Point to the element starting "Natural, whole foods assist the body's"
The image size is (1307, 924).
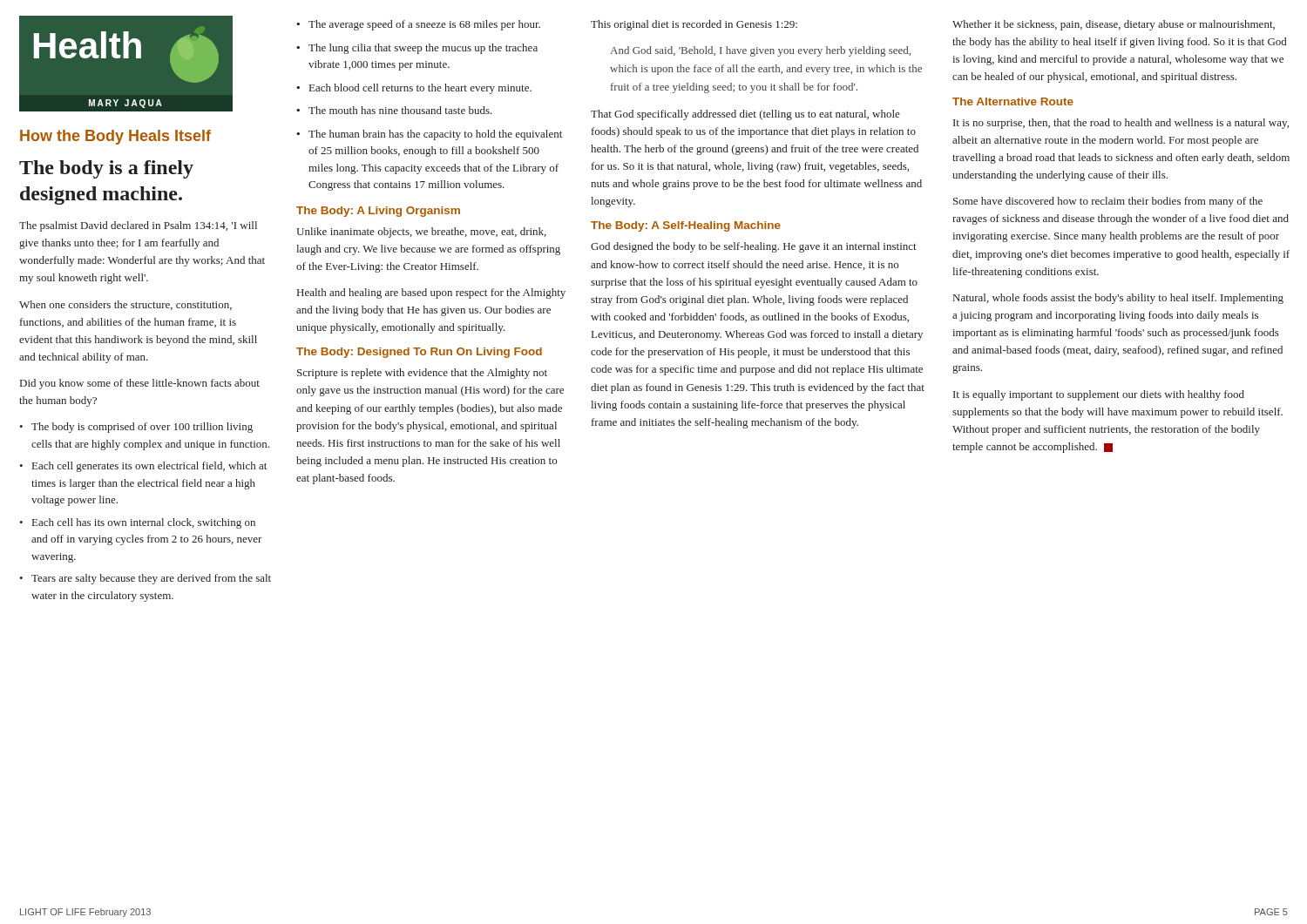[x=1122, y=333]
